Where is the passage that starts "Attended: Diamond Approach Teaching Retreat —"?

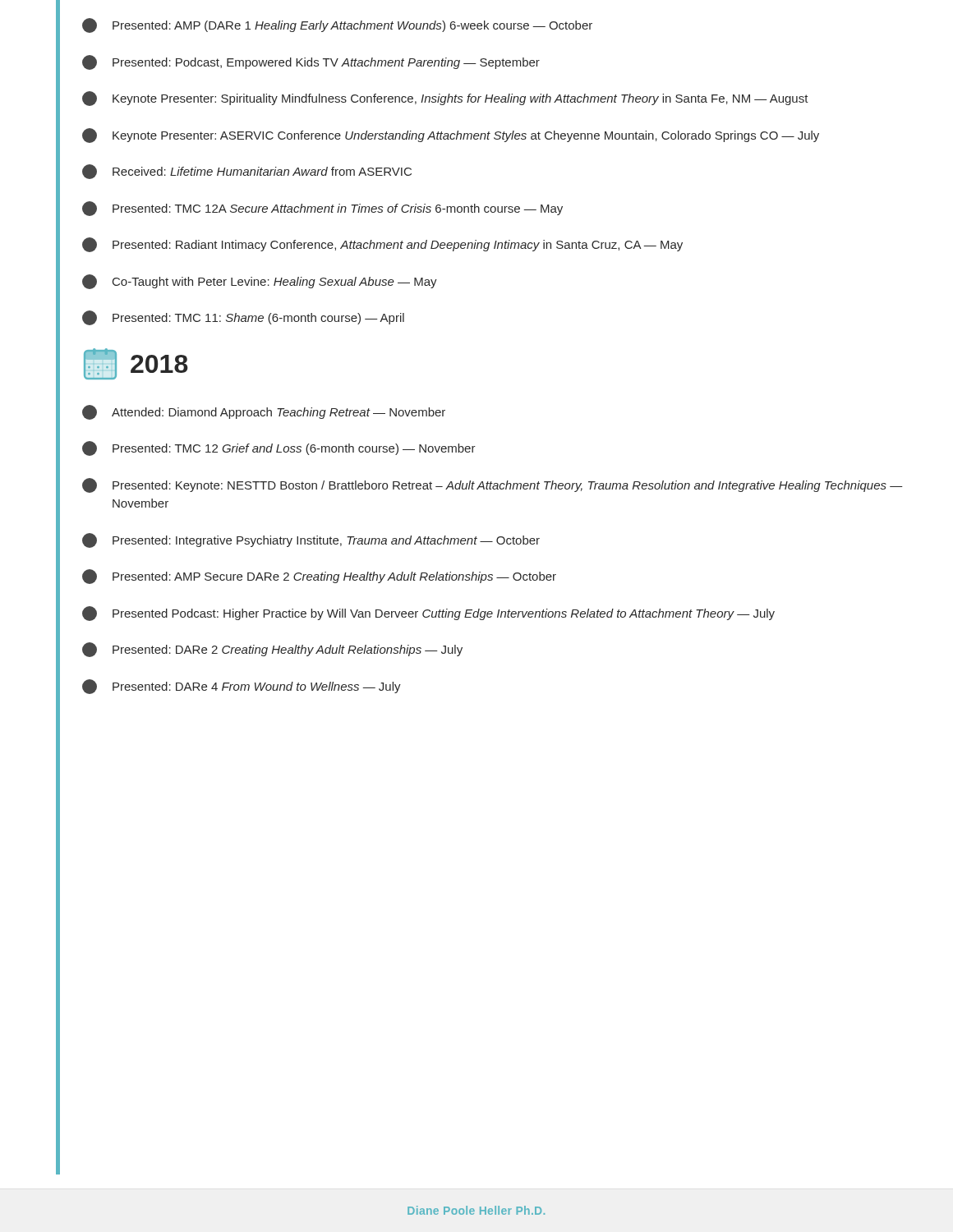click(x=264, y=412)
